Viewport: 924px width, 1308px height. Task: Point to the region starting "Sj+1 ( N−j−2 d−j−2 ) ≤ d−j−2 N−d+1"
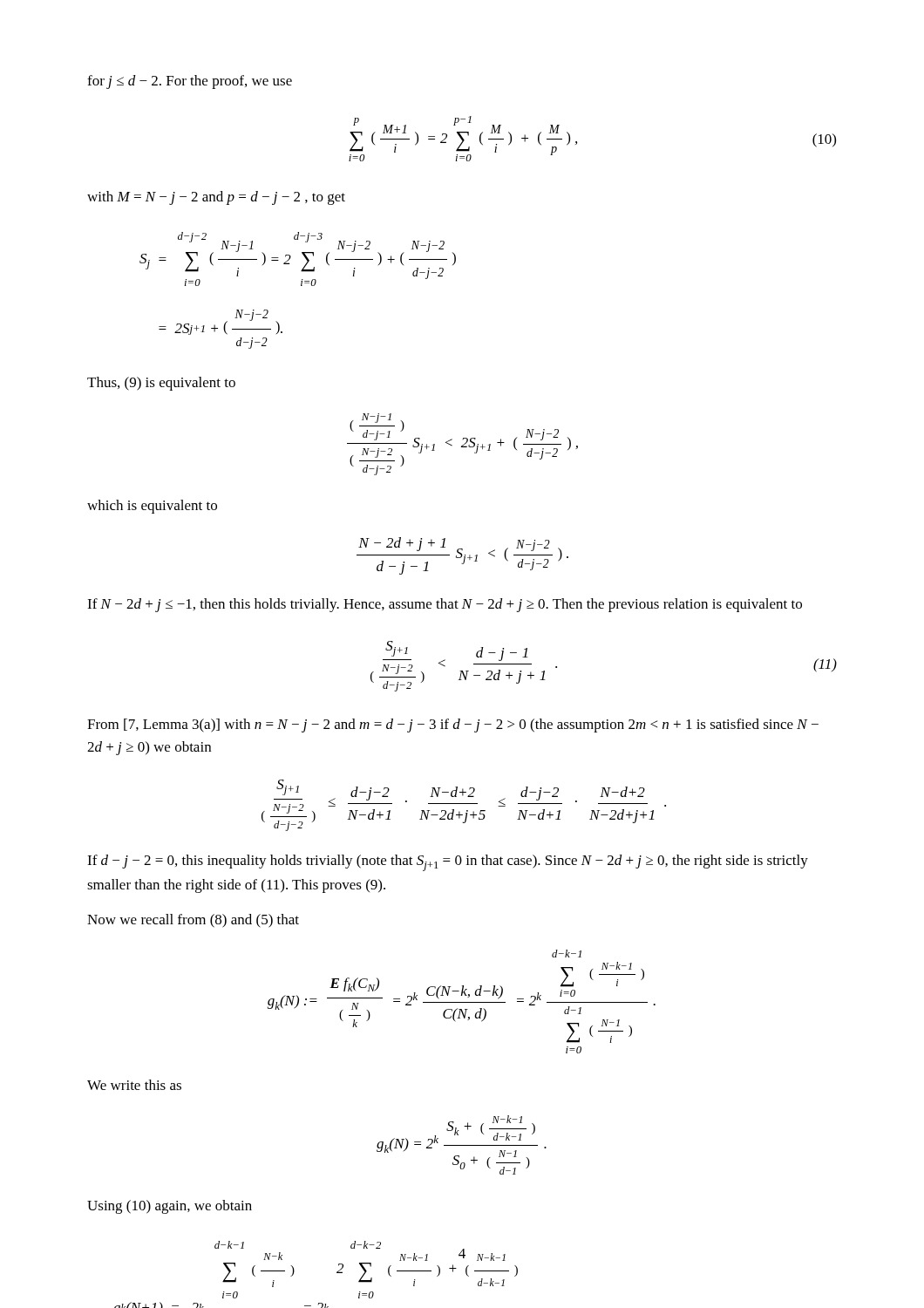463,804
